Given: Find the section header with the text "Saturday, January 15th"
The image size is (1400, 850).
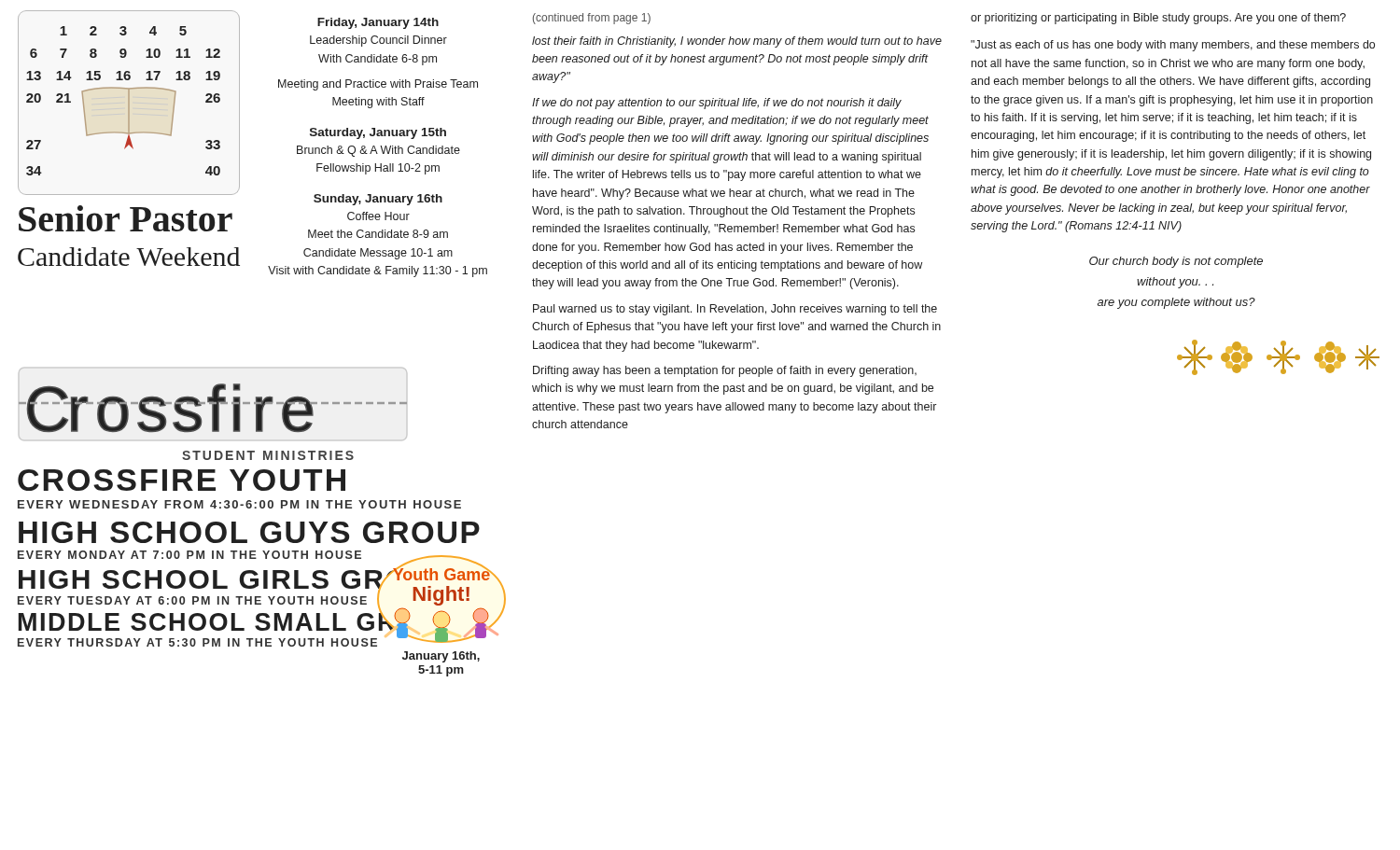Looking at the screenshot, I should coord(378,132).
